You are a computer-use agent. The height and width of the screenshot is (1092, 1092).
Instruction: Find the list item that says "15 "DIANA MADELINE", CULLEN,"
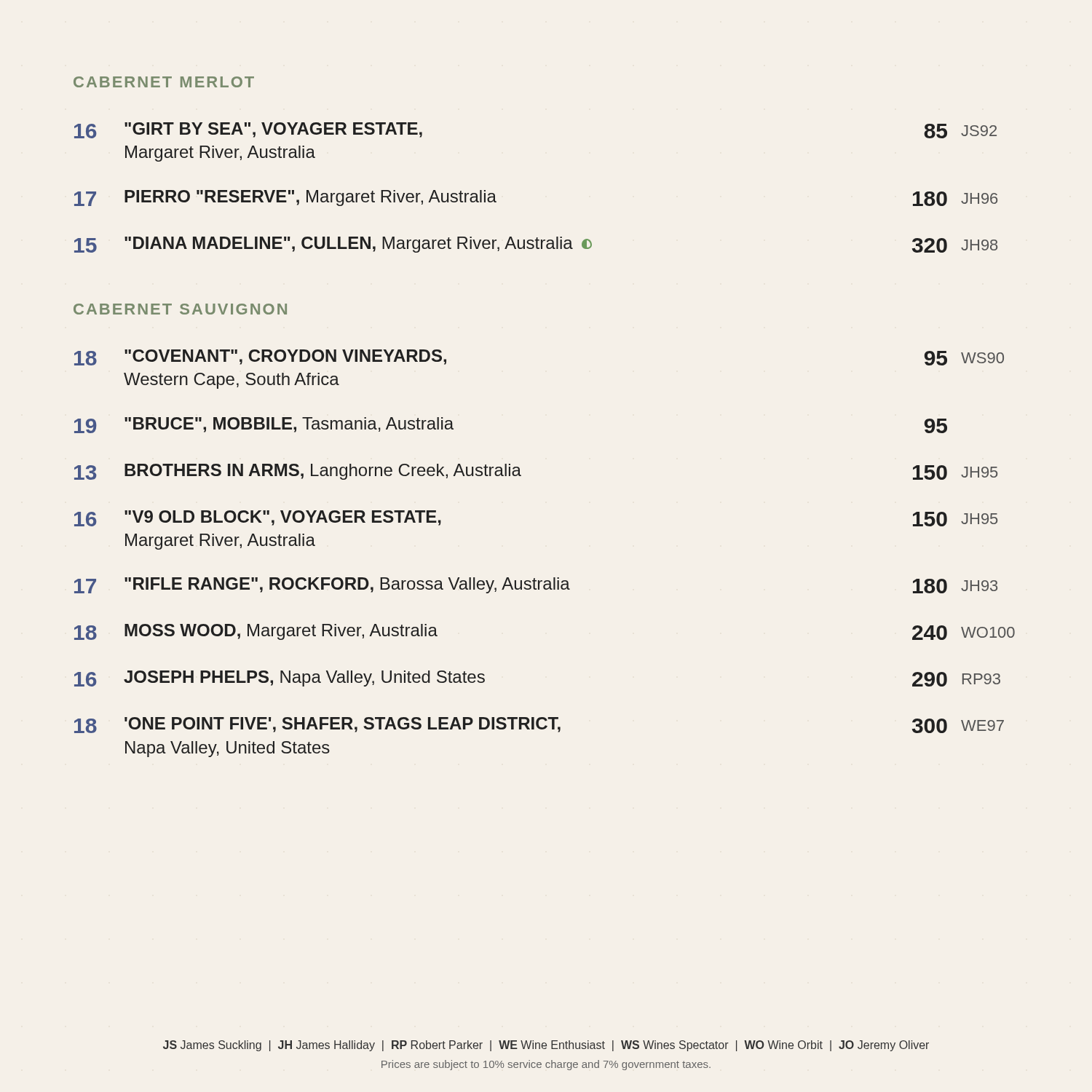pyautogui.click(x=546, y=244)
